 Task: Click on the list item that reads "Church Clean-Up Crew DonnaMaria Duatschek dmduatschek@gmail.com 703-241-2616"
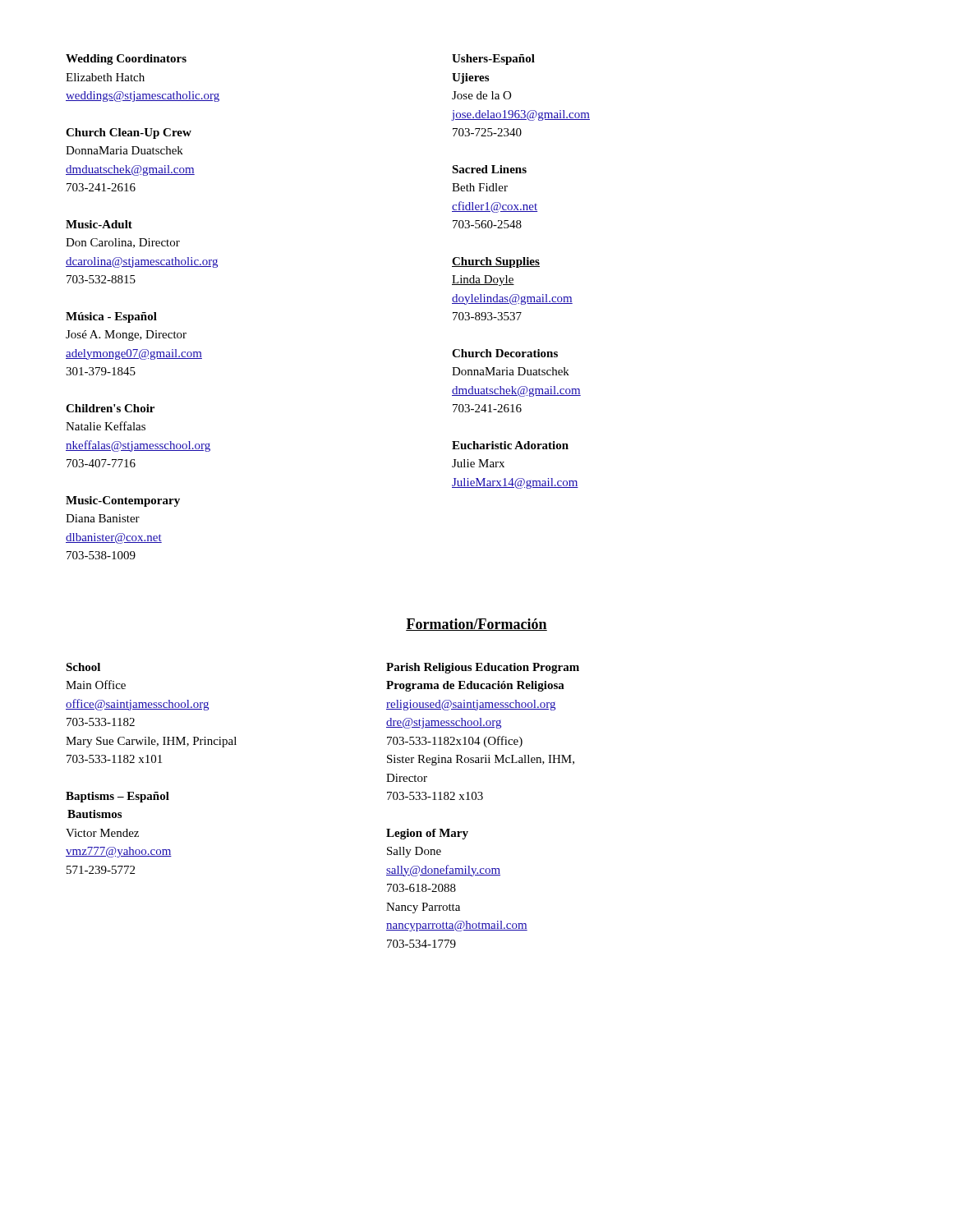point(129,133)
